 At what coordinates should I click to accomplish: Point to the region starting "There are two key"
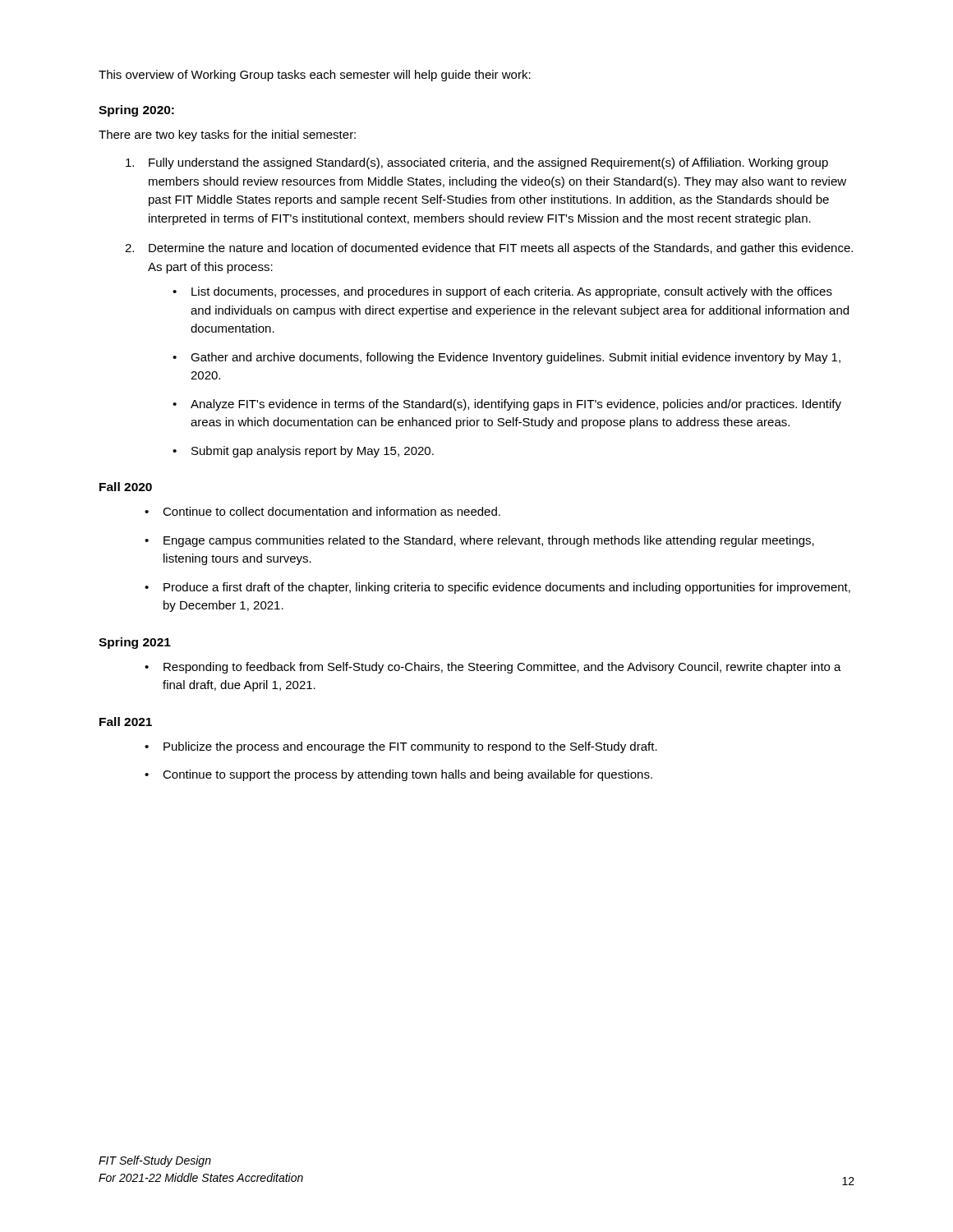pyautogui.click(x=228, y=134)
